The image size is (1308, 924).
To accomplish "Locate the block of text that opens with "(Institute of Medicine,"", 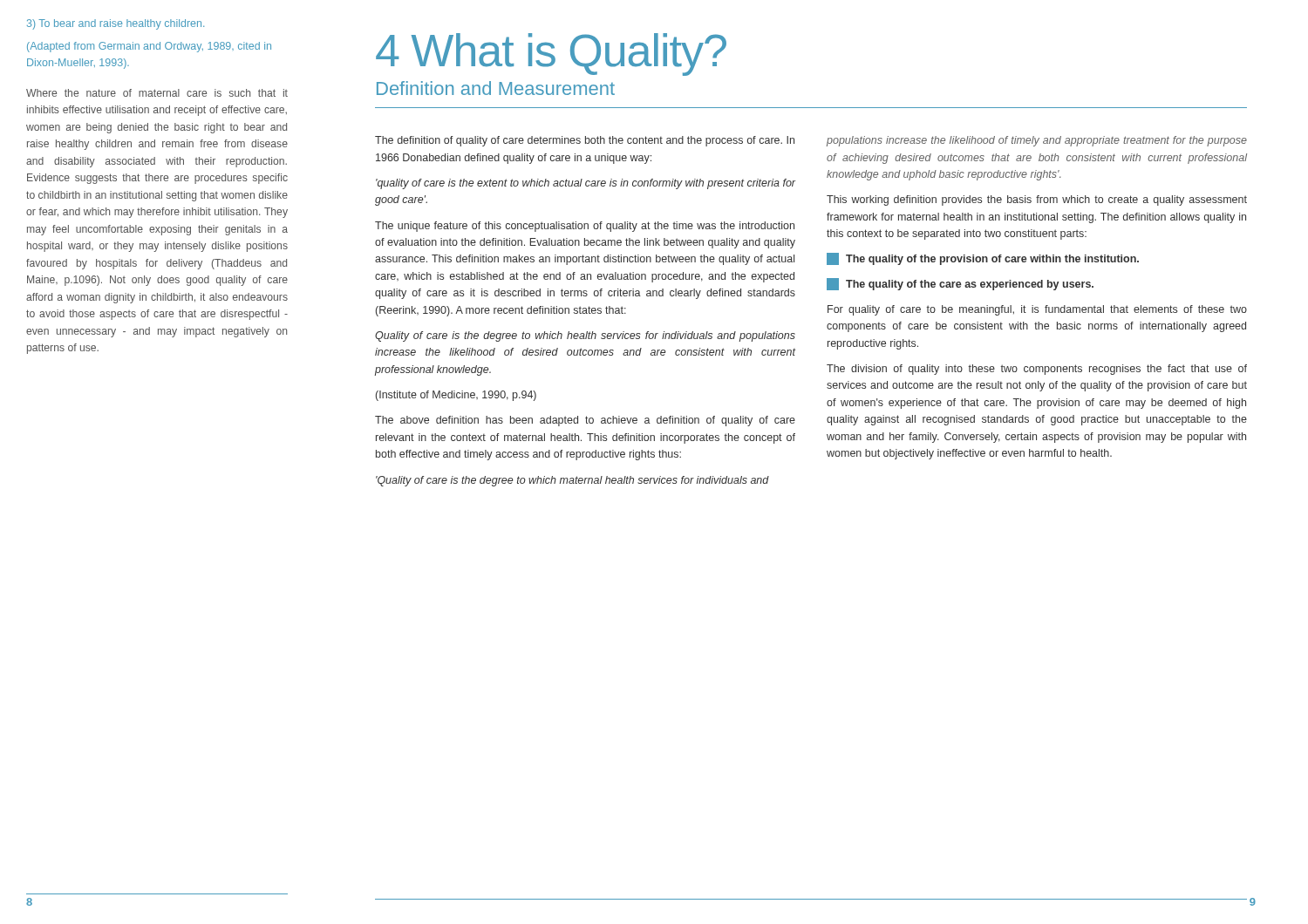I will (x=456, y=395).
